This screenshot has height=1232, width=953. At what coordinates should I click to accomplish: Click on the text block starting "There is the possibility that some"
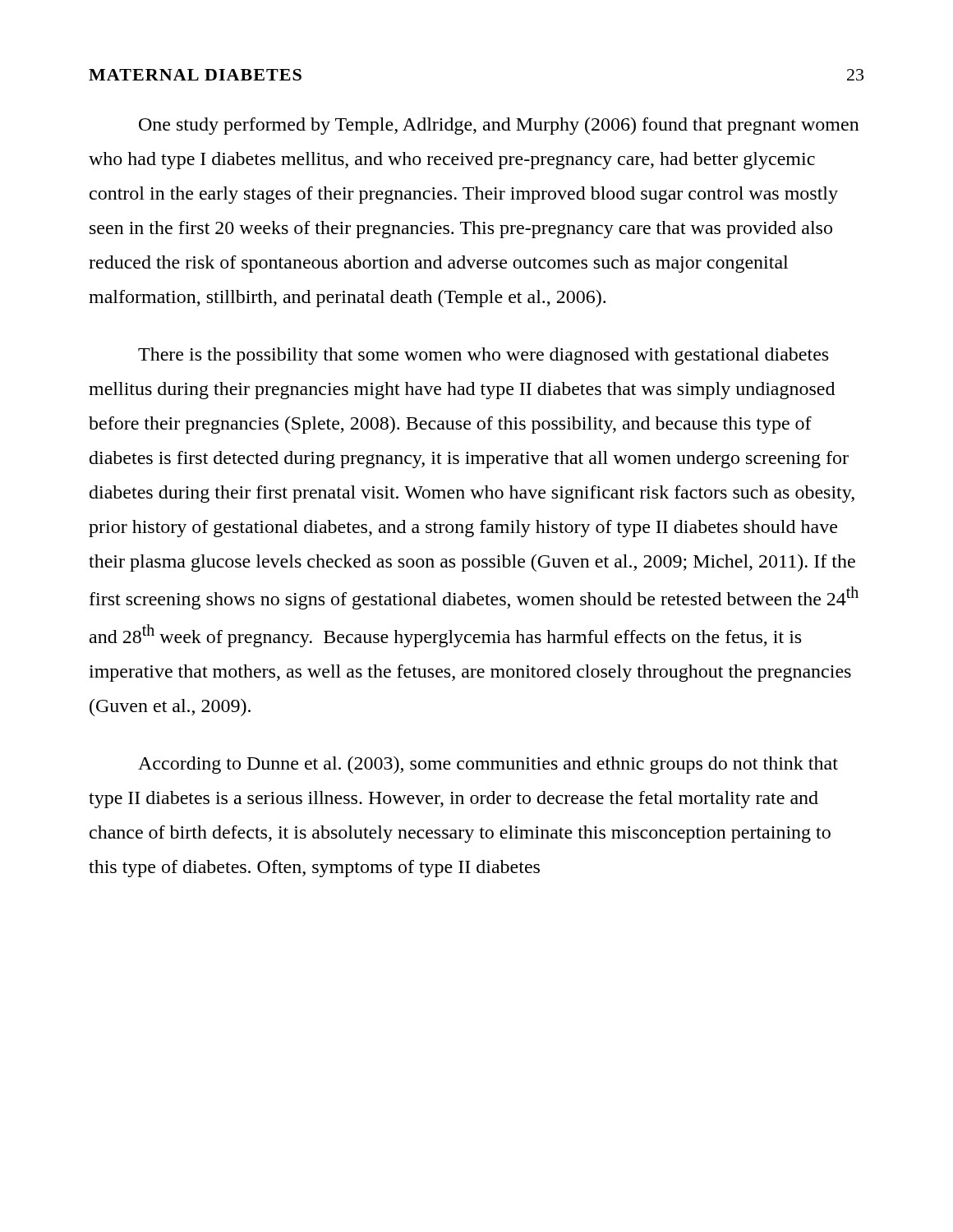pos(474,530)
